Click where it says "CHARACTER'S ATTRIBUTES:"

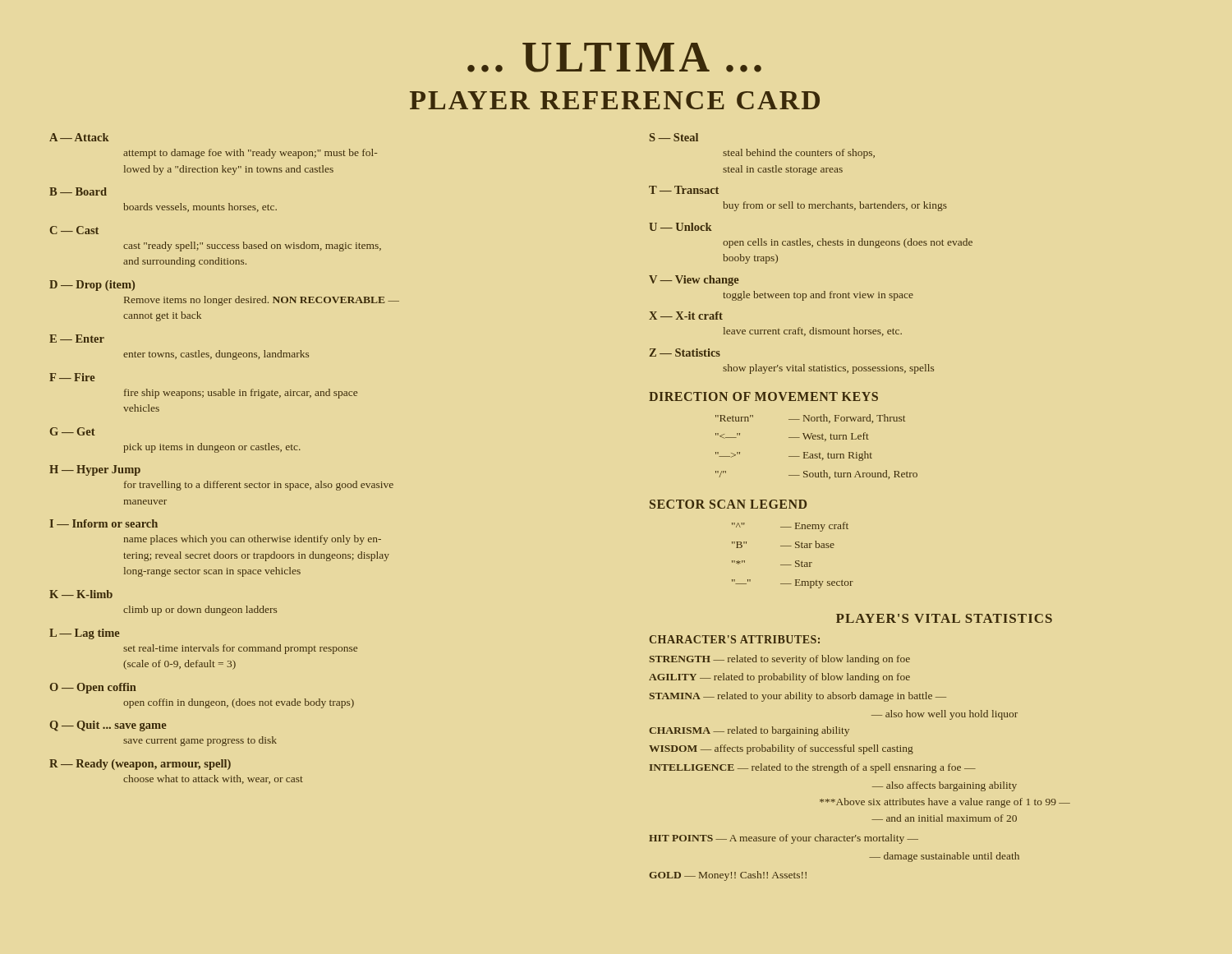(735, 640)
